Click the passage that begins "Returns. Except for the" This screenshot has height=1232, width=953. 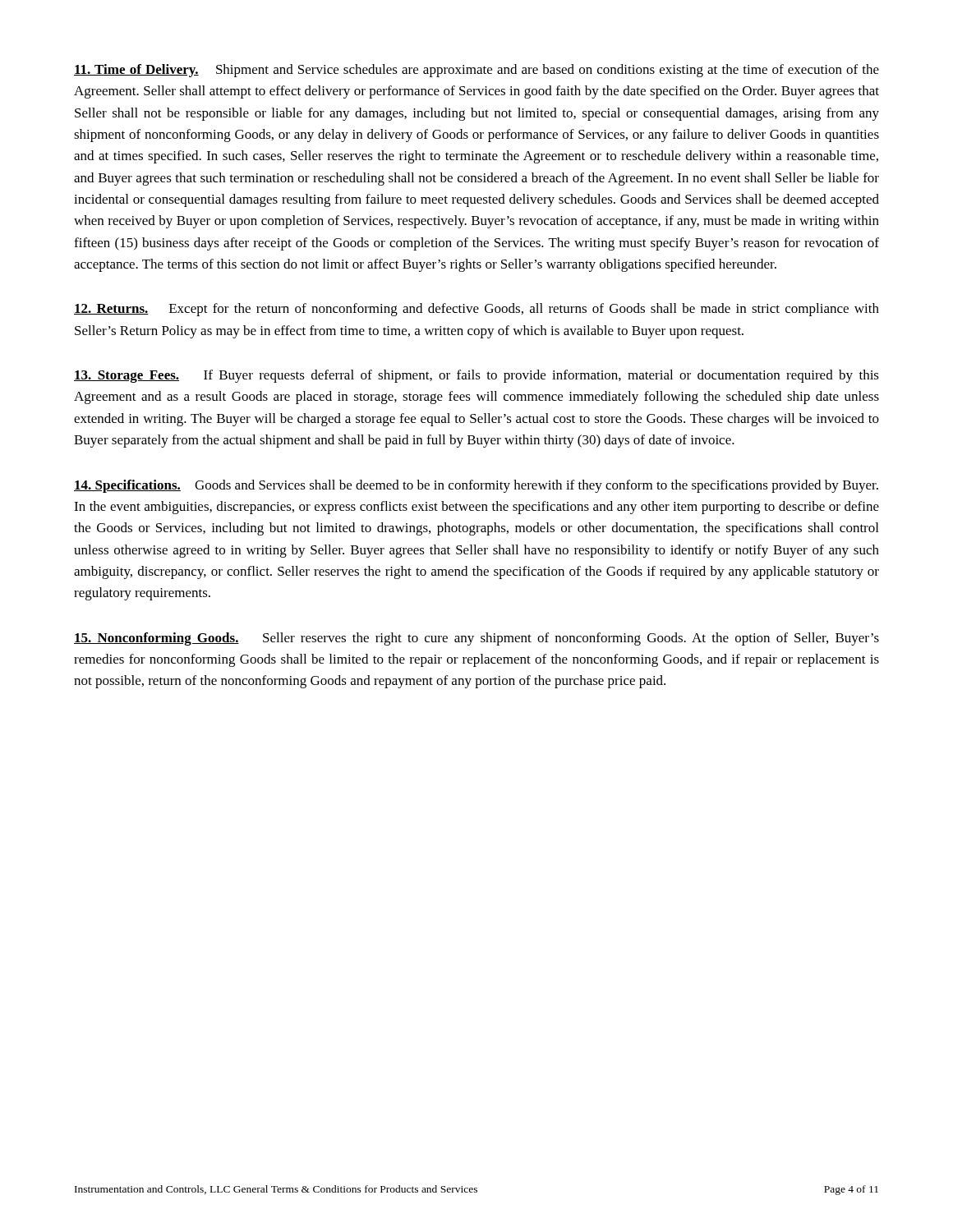coord(476,320)
